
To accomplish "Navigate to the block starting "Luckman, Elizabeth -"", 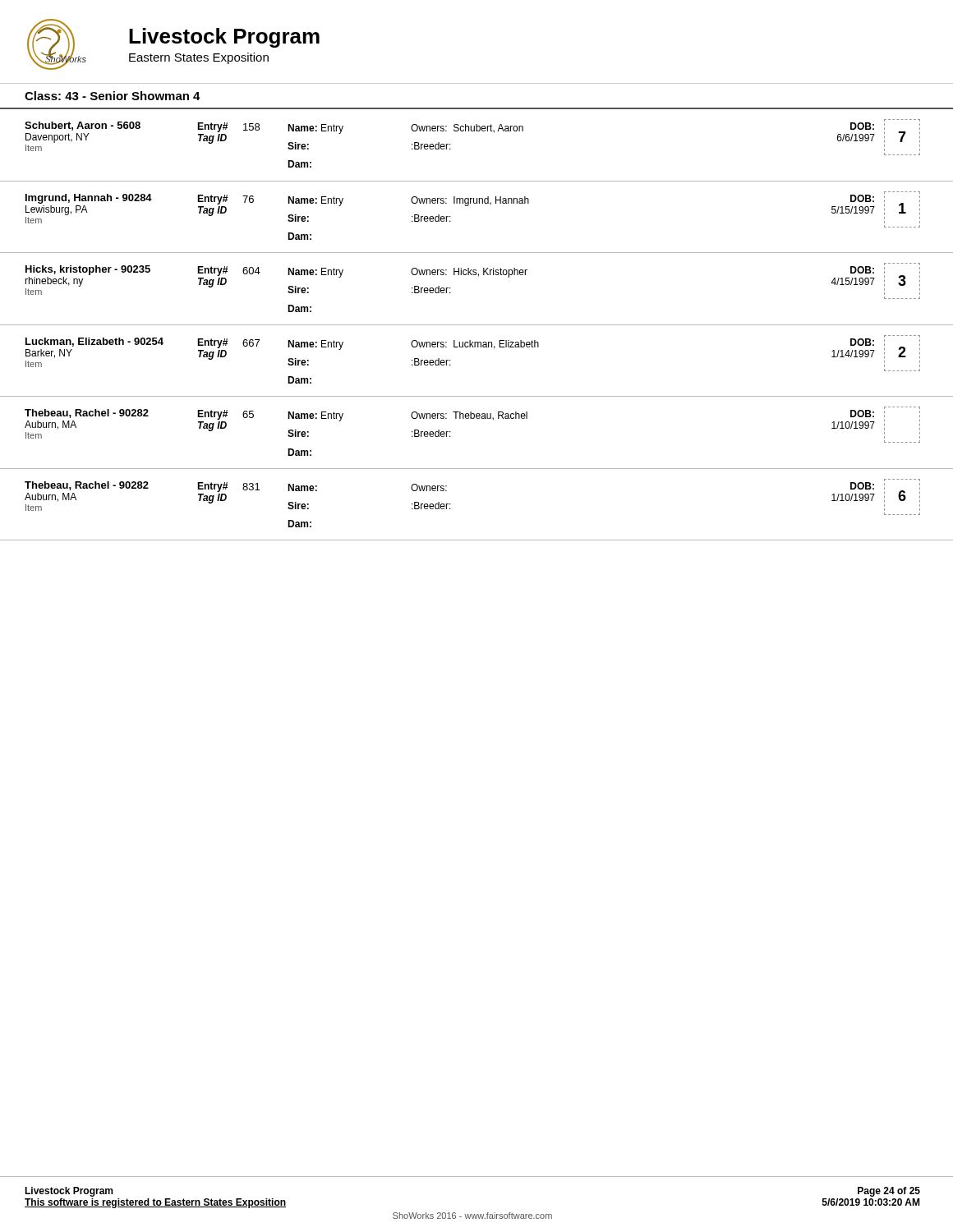I will (67, 351).
